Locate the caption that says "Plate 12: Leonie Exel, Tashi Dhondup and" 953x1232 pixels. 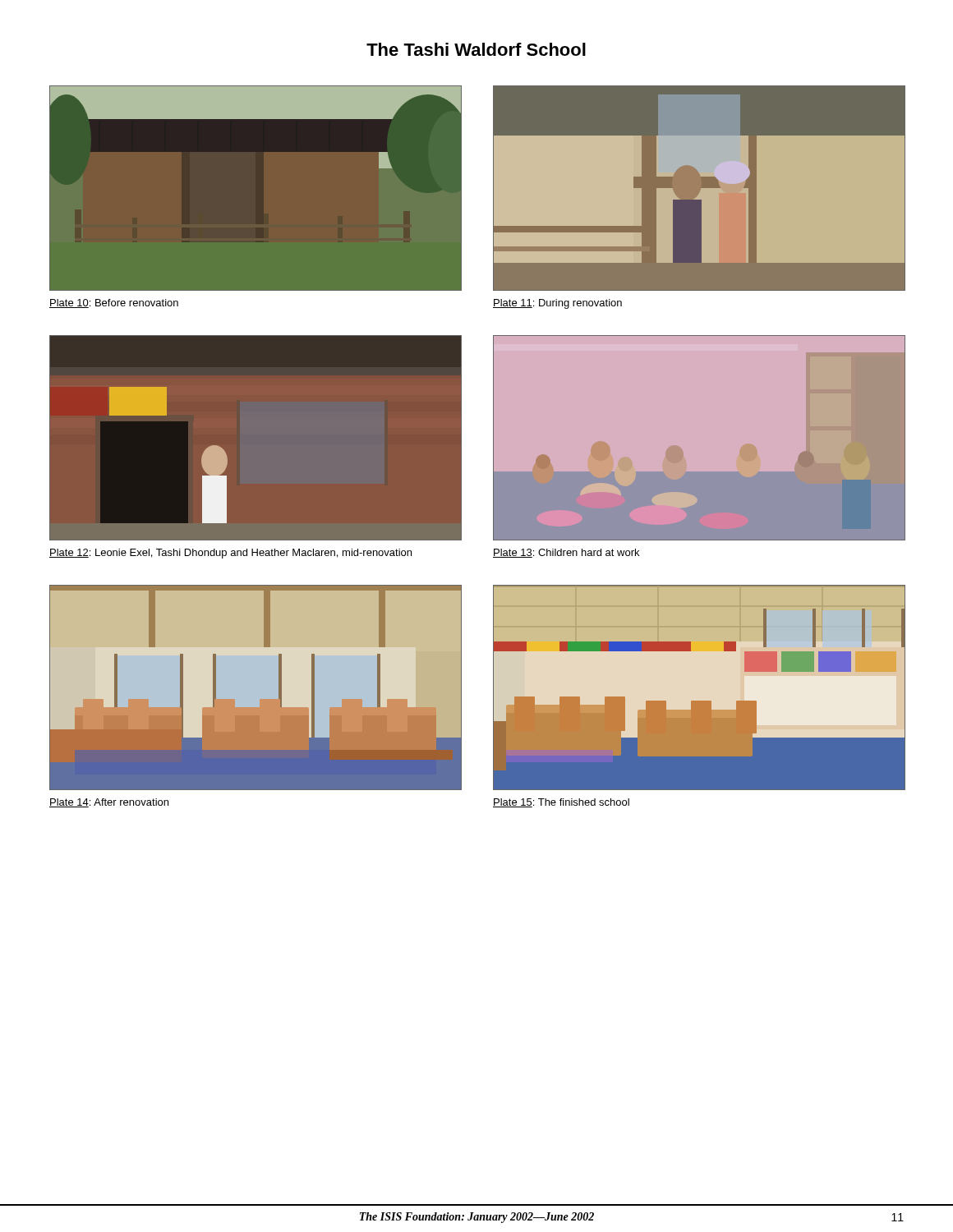(x=231, y=553)
